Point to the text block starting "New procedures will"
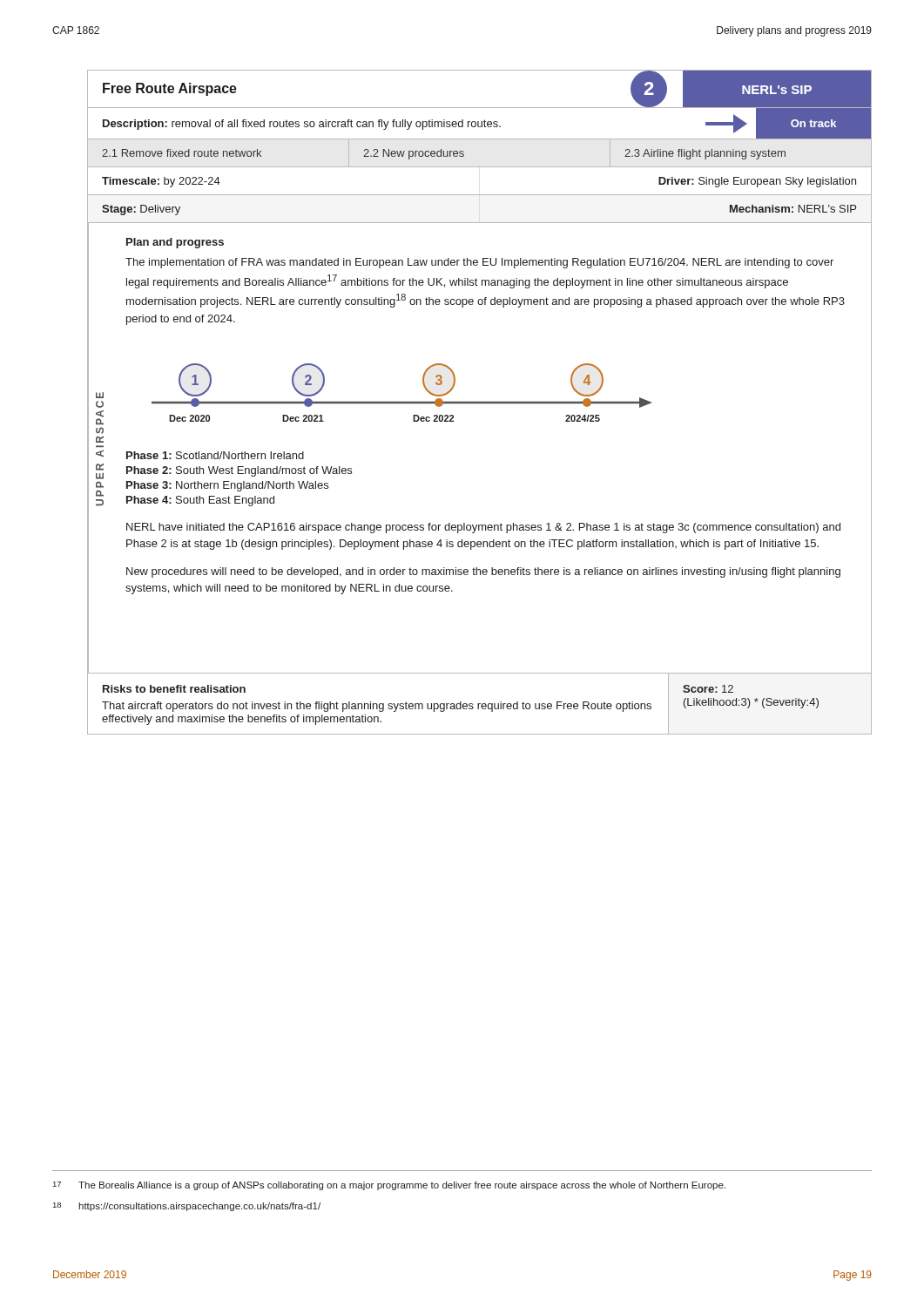924x1307 pixels. point(483,579)
